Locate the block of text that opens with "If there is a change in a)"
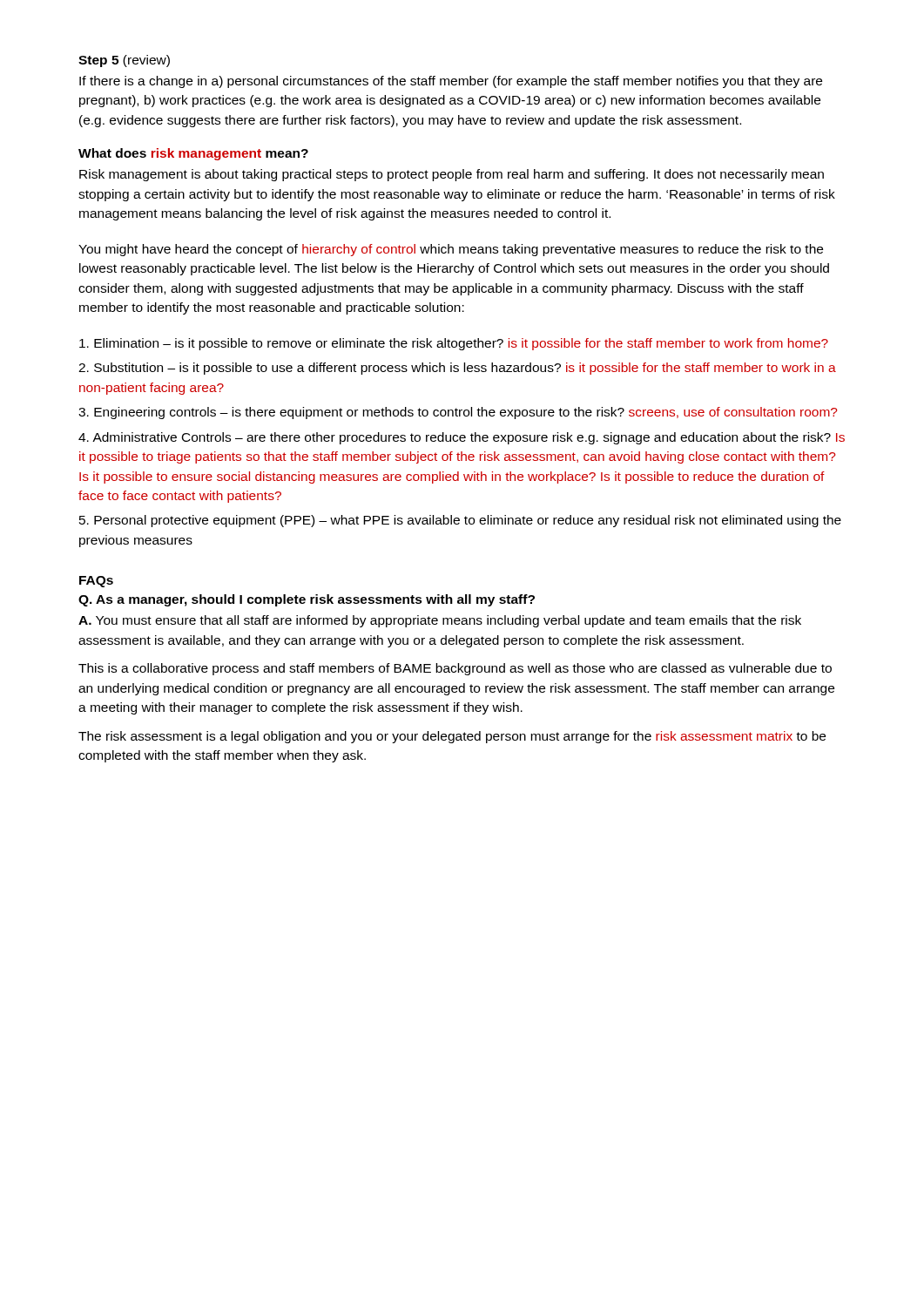The width and height of the screenshot is (924, 1307). tap(451, 100)
